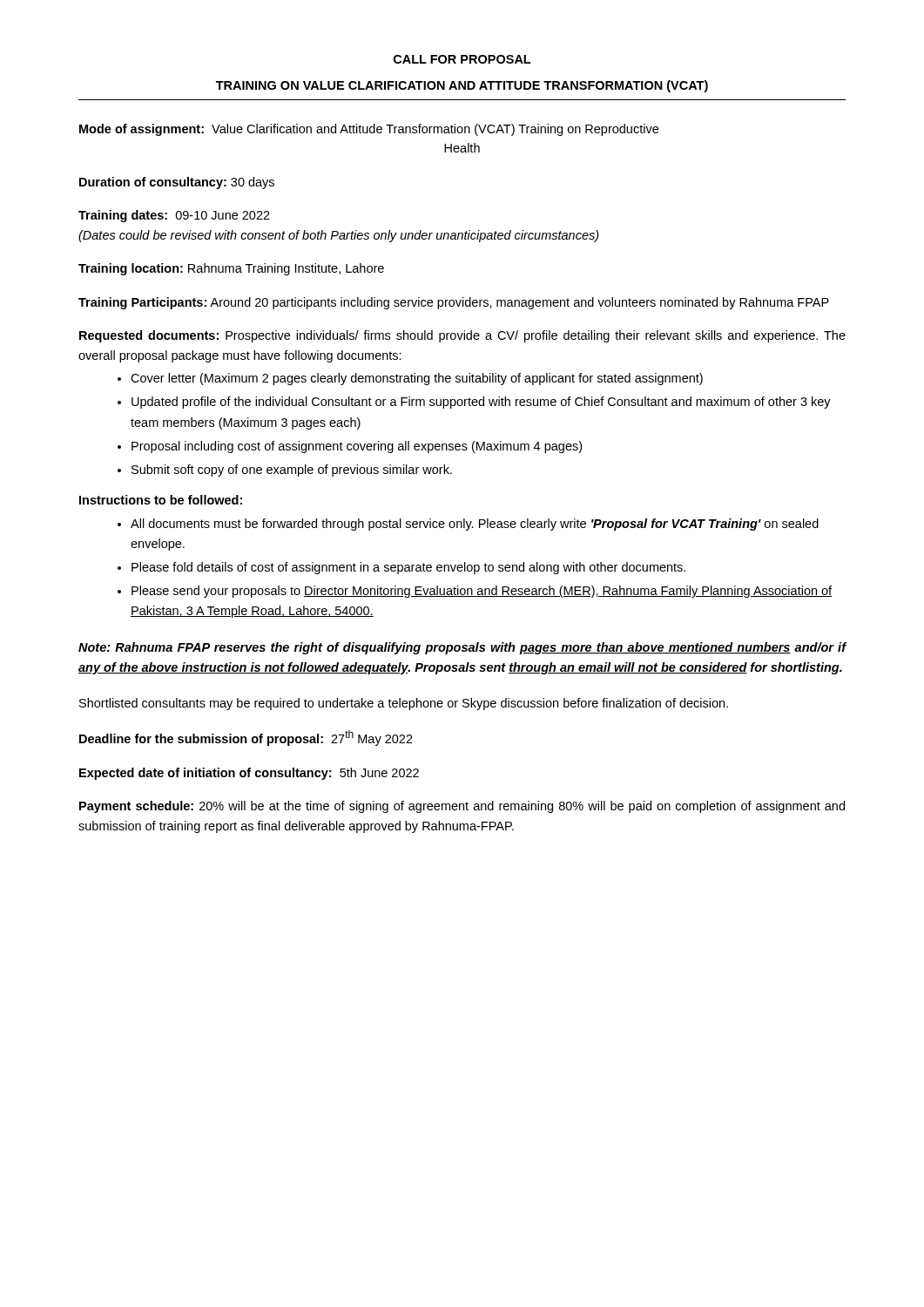Locate the block of text that opens with "Deadline for the submission of proposal:"
Image resolution: width=924 pixels, height=1307 pixels.
click(x=246, y=737)
